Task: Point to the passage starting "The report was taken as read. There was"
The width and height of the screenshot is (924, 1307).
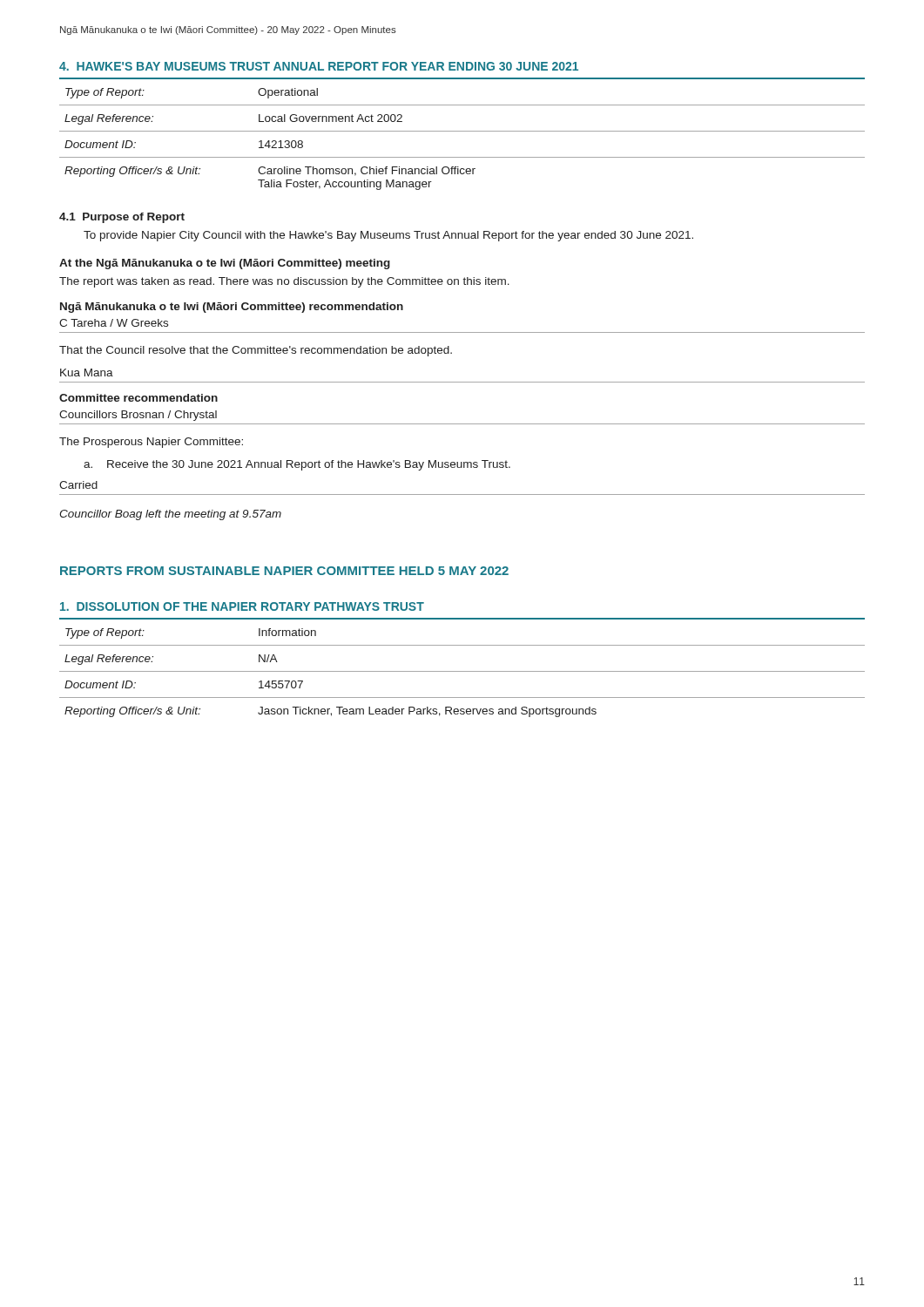Action: pyautogui.click(x=285, y=281)
